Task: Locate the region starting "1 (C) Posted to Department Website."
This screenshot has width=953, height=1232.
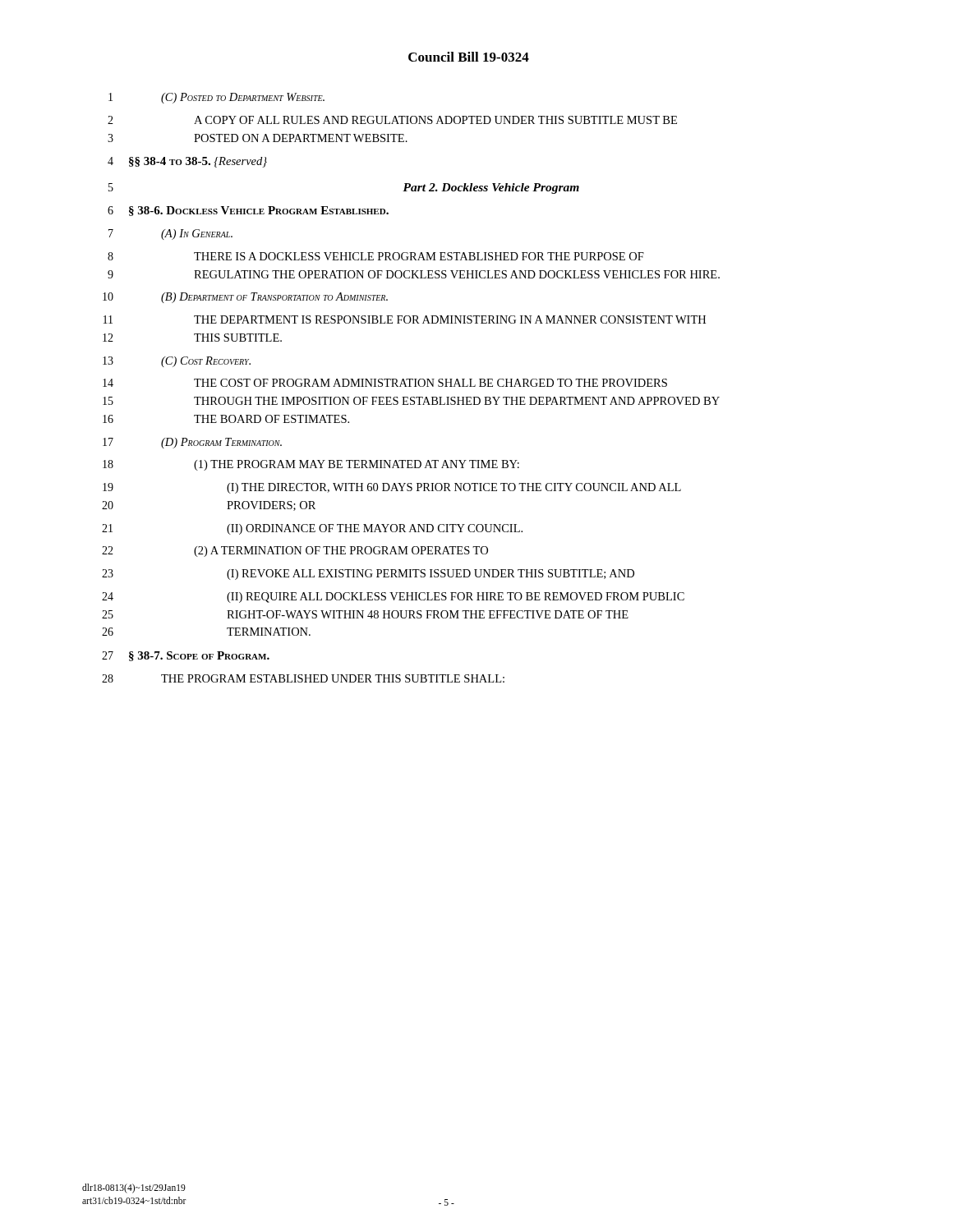Action: (x=216, y=98)
